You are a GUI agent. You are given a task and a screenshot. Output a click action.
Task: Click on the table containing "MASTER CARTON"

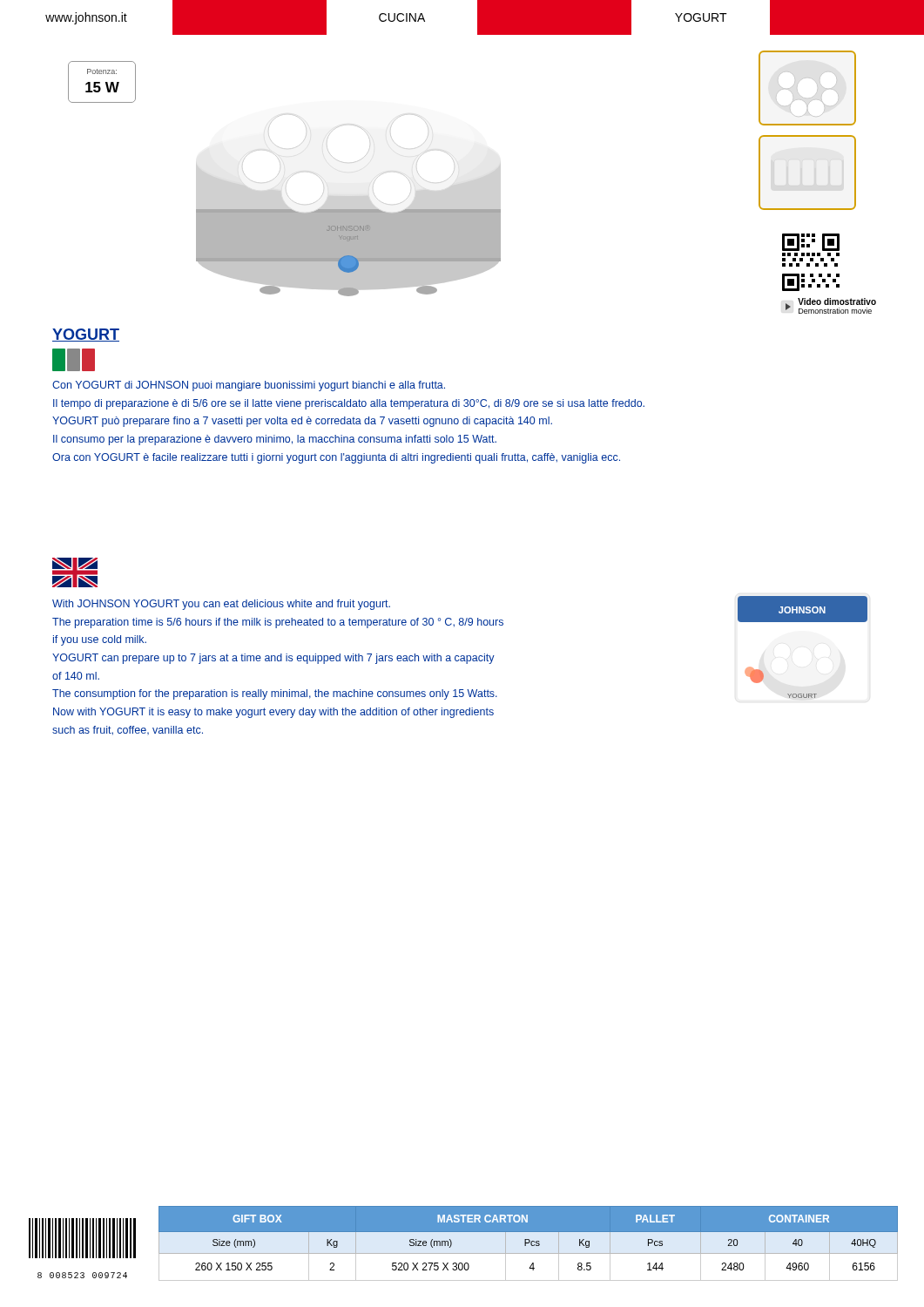pyautogui.click(x=528, y=1243)
